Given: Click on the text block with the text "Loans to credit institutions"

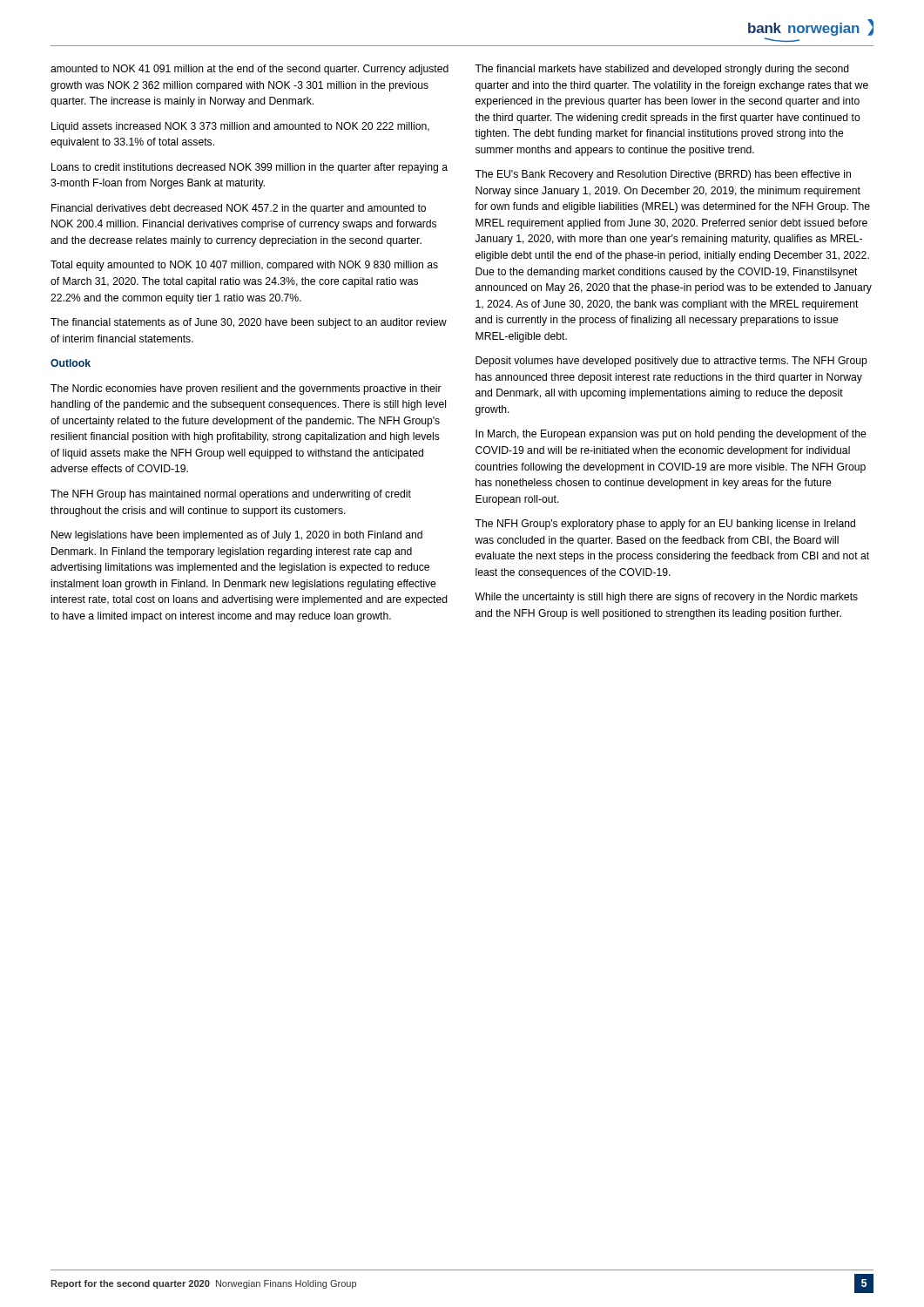Looking at the screenshot, I should [250, 175].
